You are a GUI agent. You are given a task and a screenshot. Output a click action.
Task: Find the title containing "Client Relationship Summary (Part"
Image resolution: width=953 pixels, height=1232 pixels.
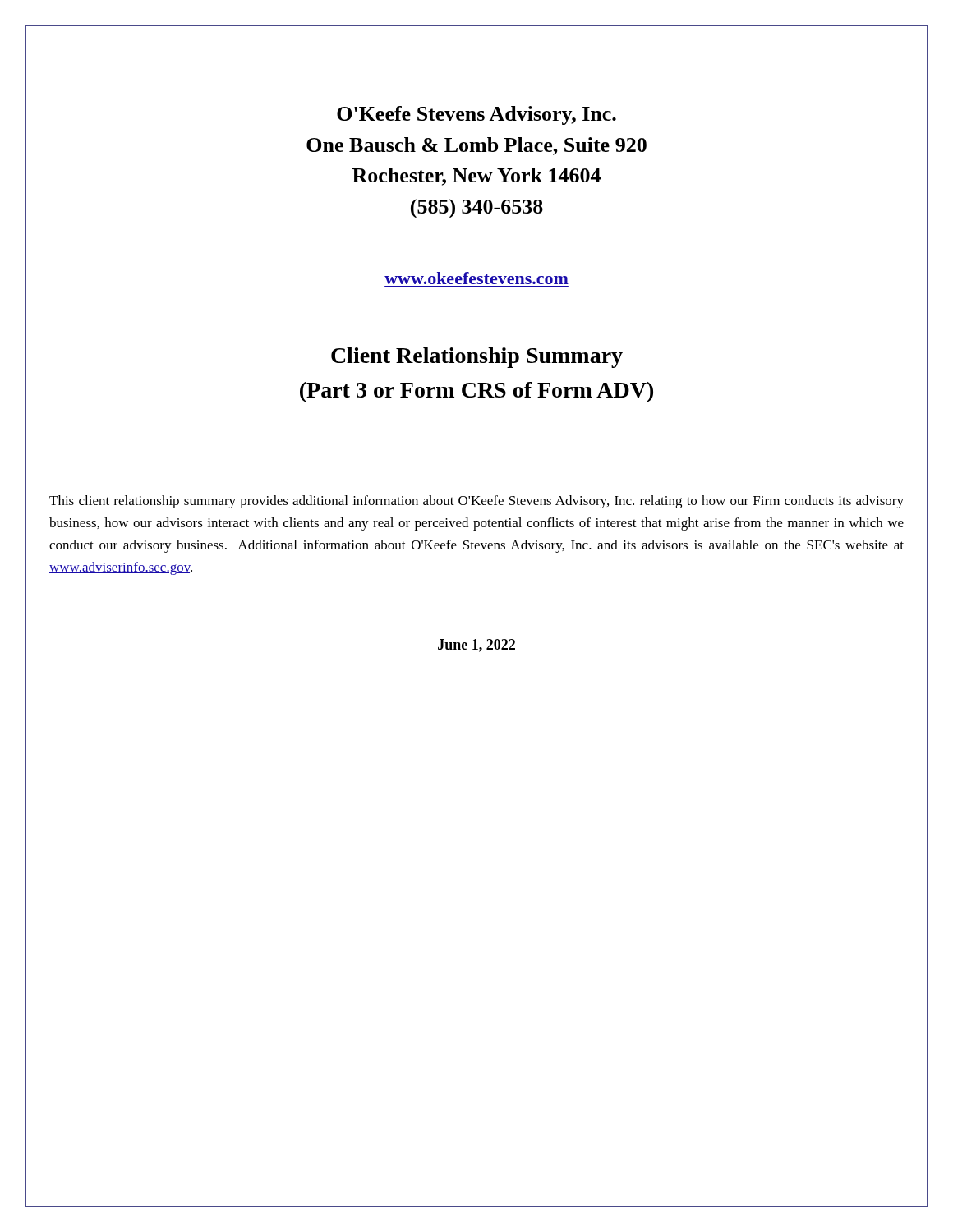pyautogui.click(x=476, y=373)
